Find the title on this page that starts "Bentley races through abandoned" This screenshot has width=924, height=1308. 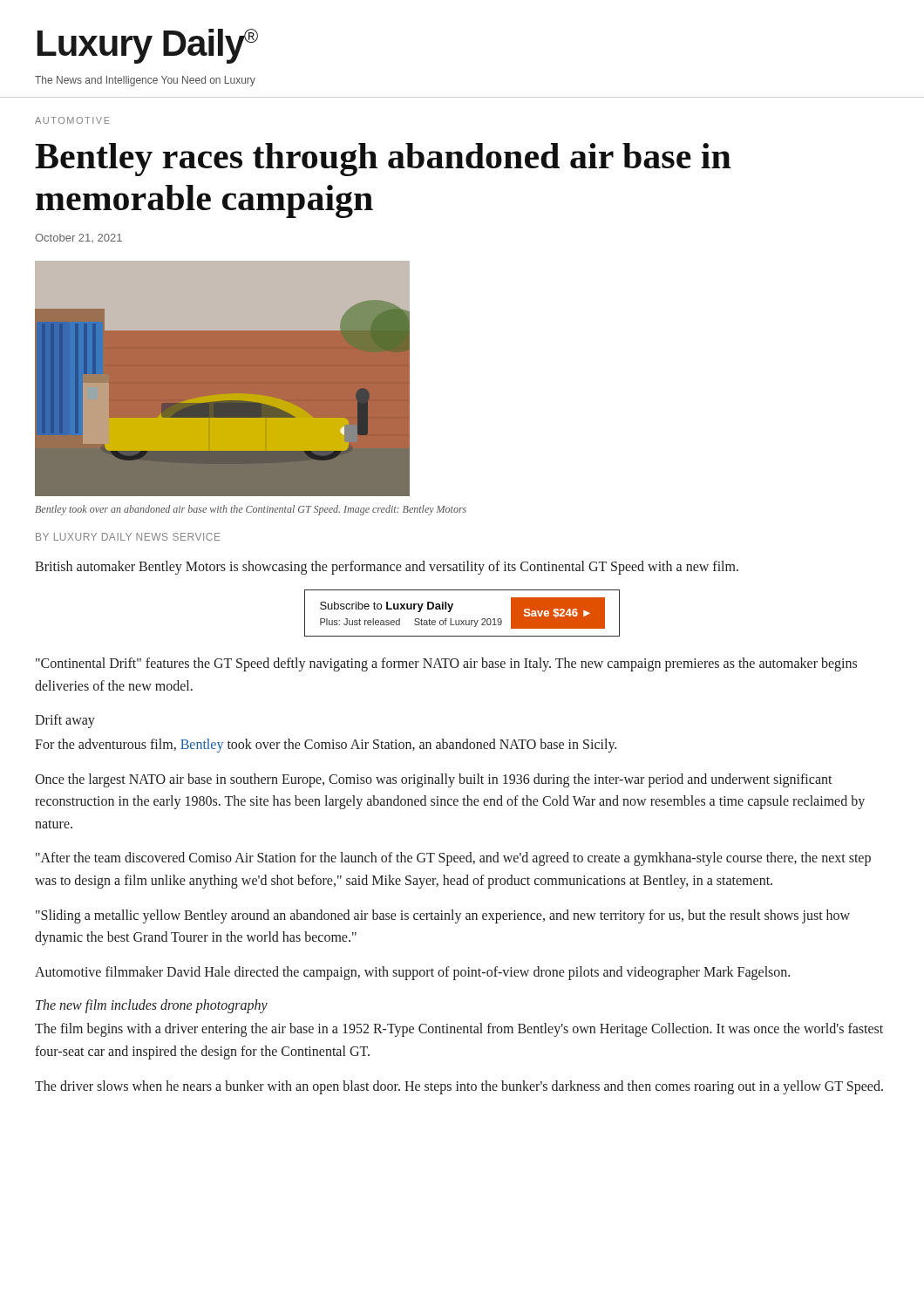tap(383, 177)
